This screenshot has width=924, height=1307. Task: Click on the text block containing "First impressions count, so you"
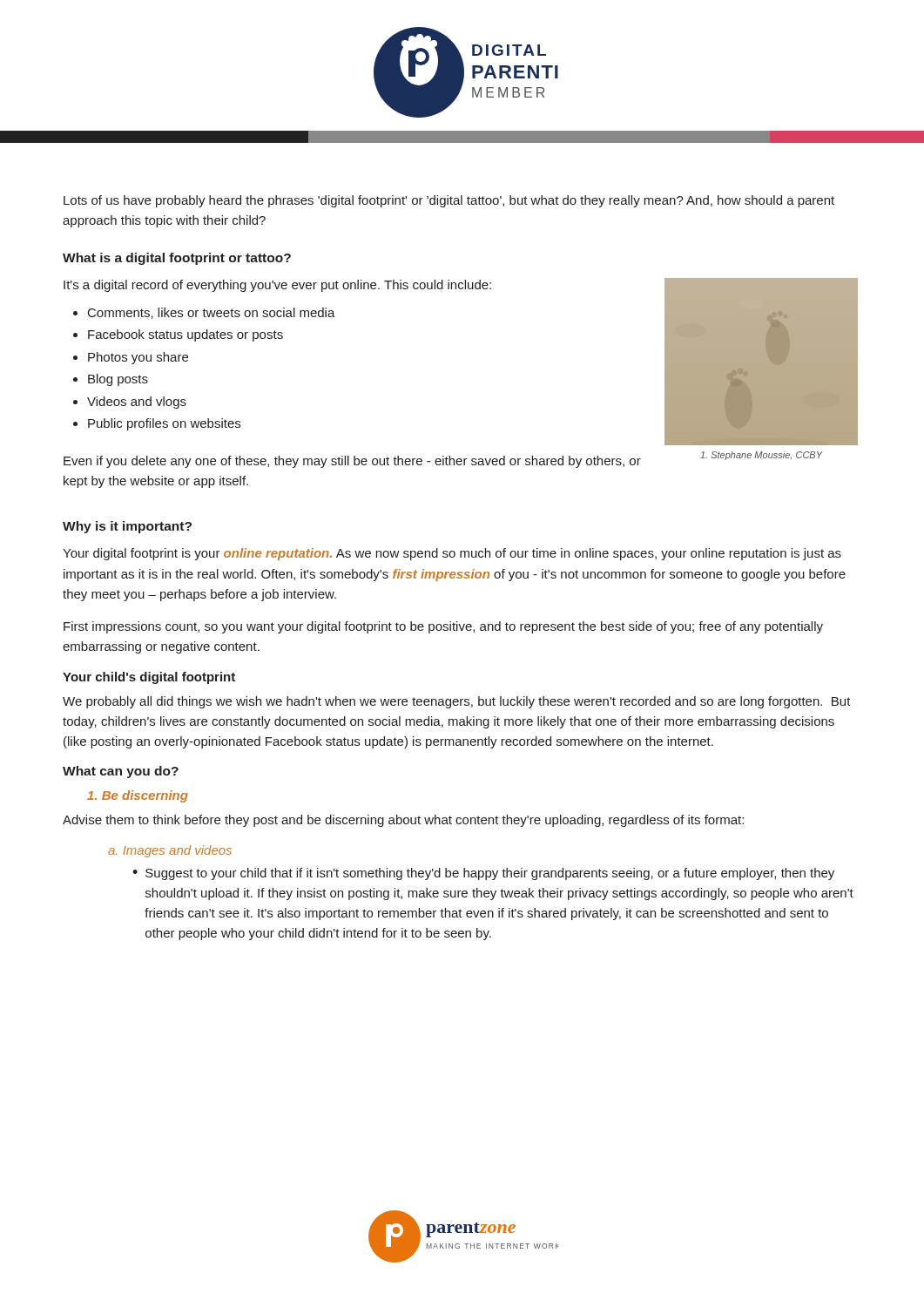point(443,636)
